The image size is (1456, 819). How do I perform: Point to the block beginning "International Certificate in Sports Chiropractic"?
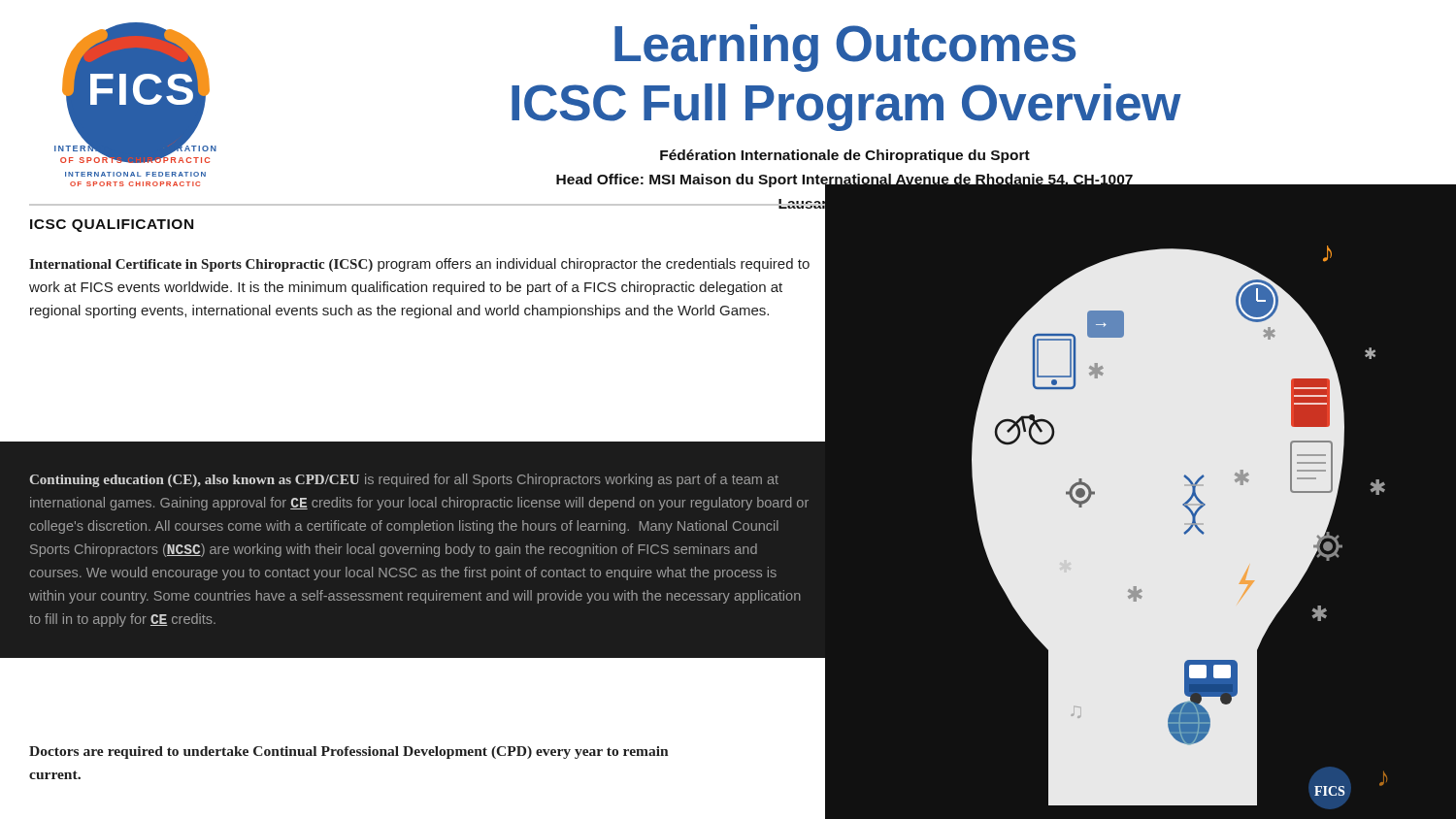(419, 287)
